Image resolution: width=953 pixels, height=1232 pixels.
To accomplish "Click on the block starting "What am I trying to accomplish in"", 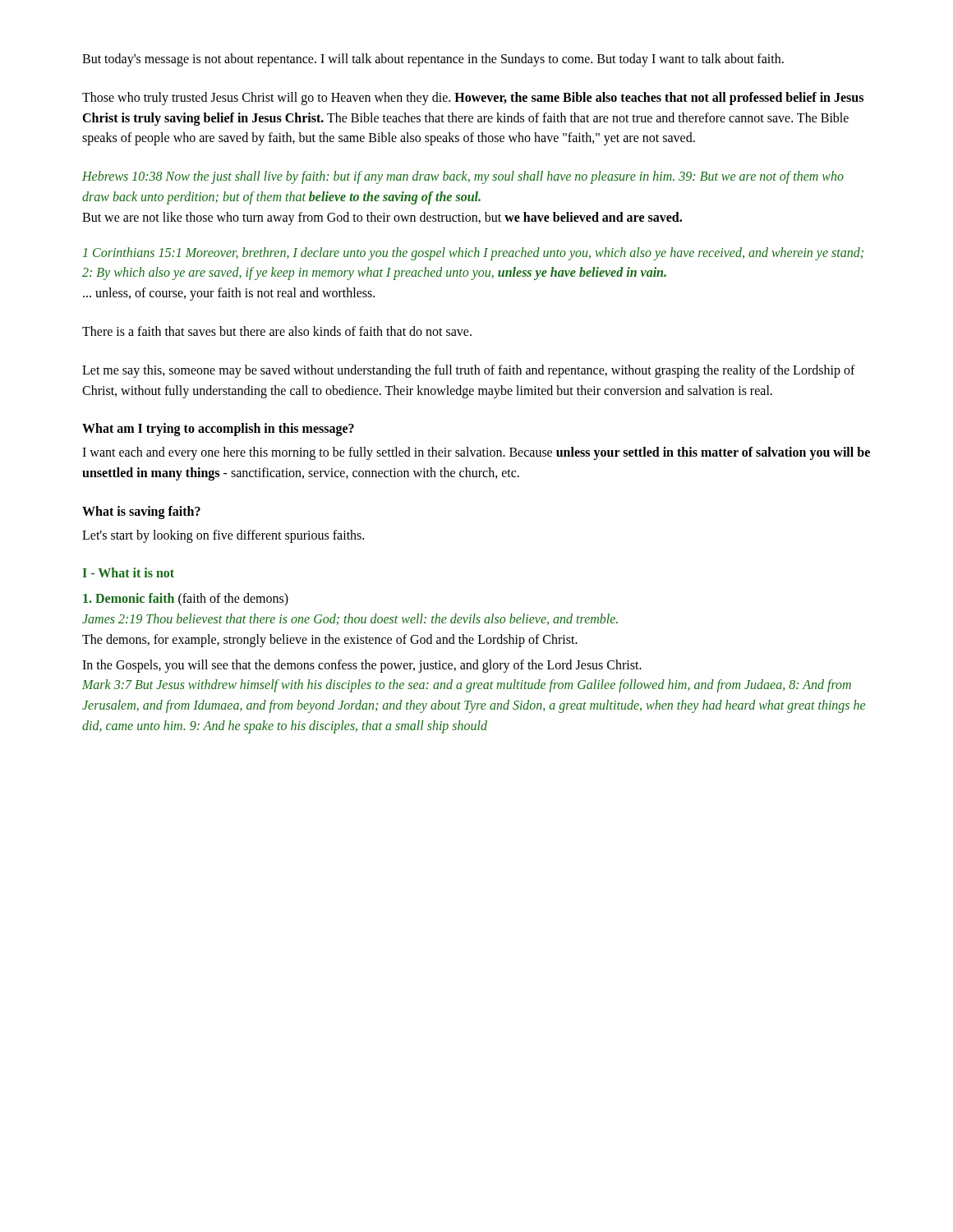I will (x=218, y=429).
